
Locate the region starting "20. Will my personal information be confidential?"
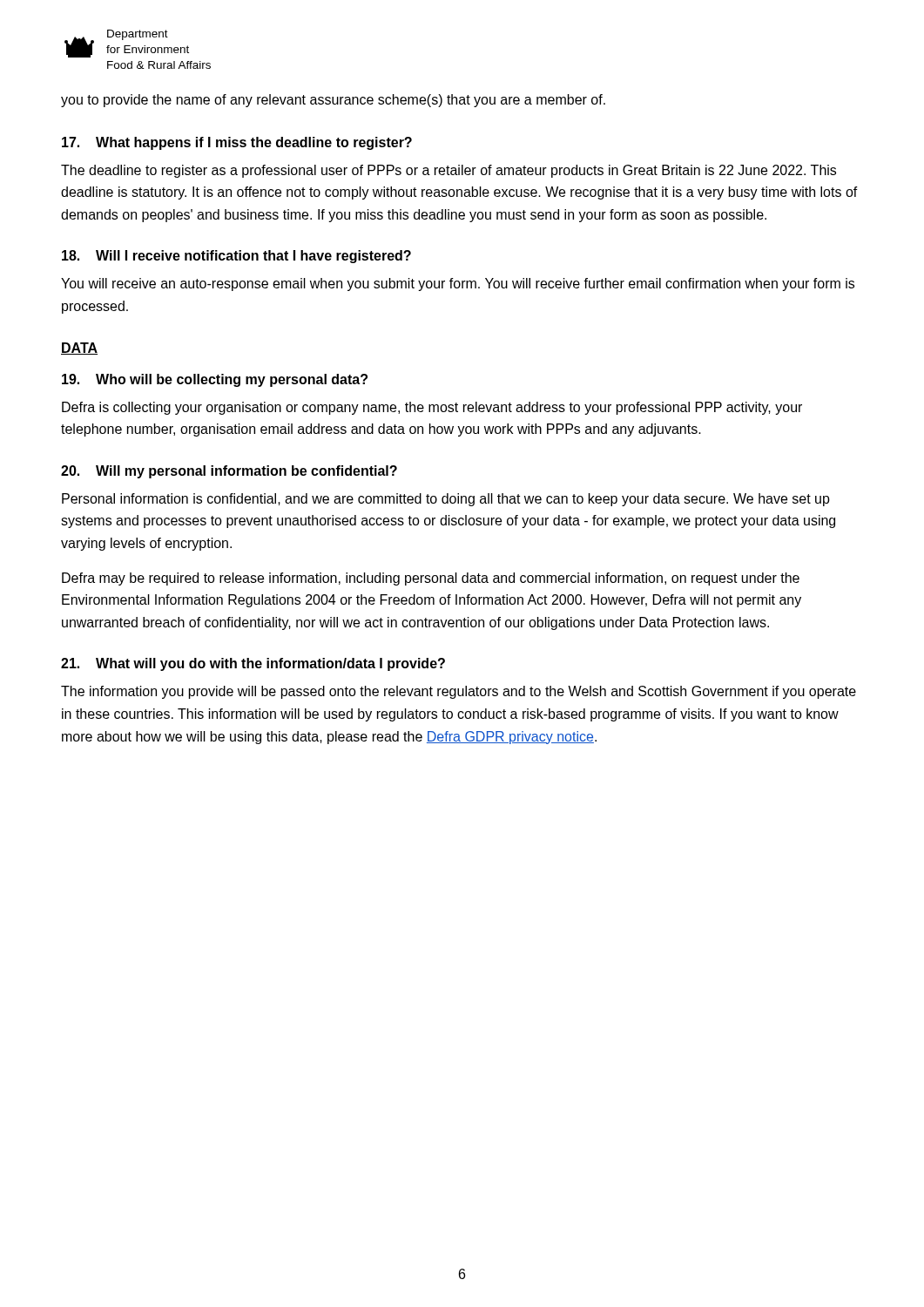point(229,471)
